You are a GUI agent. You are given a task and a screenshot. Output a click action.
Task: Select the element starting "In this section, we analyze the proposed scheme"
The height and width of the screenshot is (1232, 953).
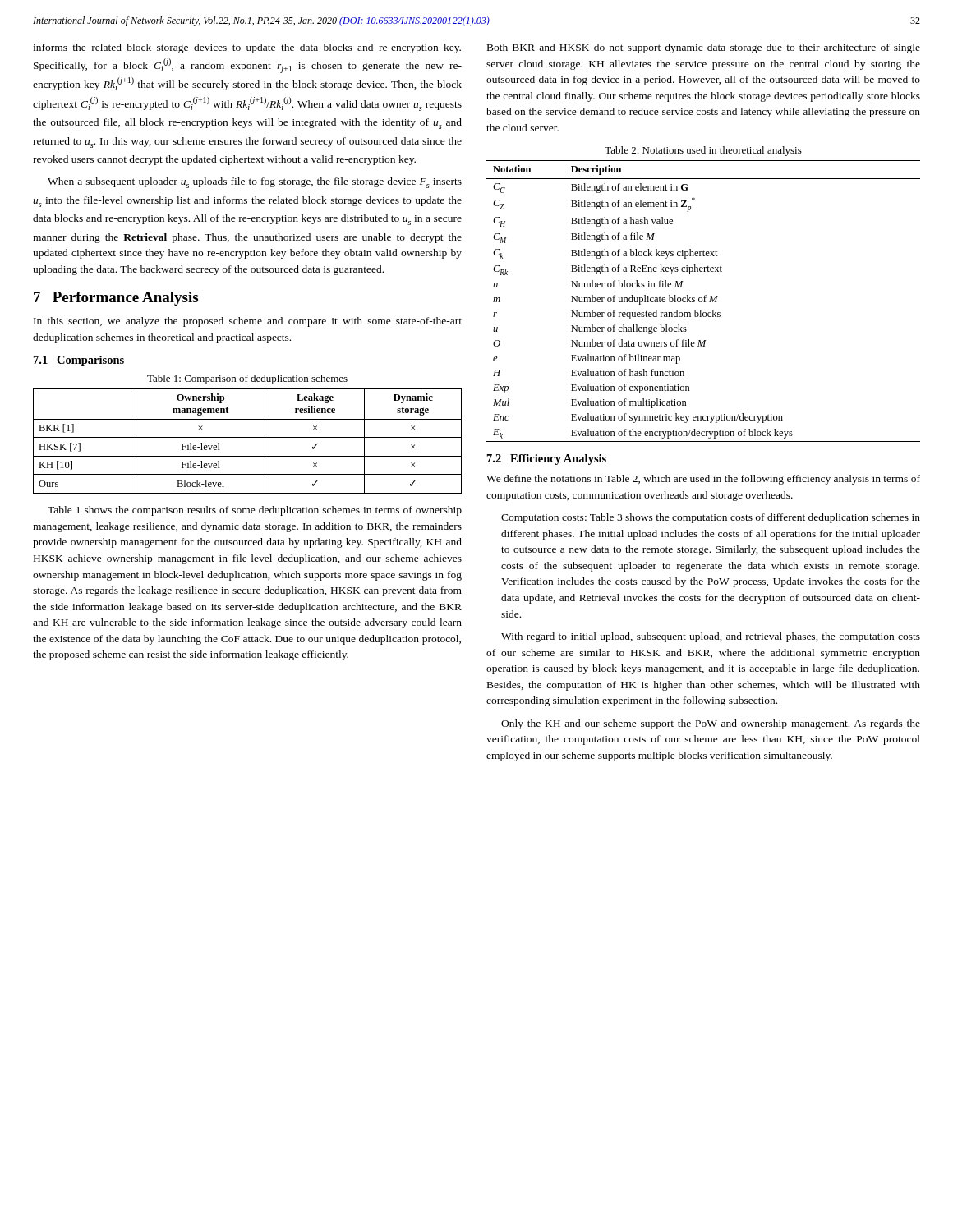point(247,329)
